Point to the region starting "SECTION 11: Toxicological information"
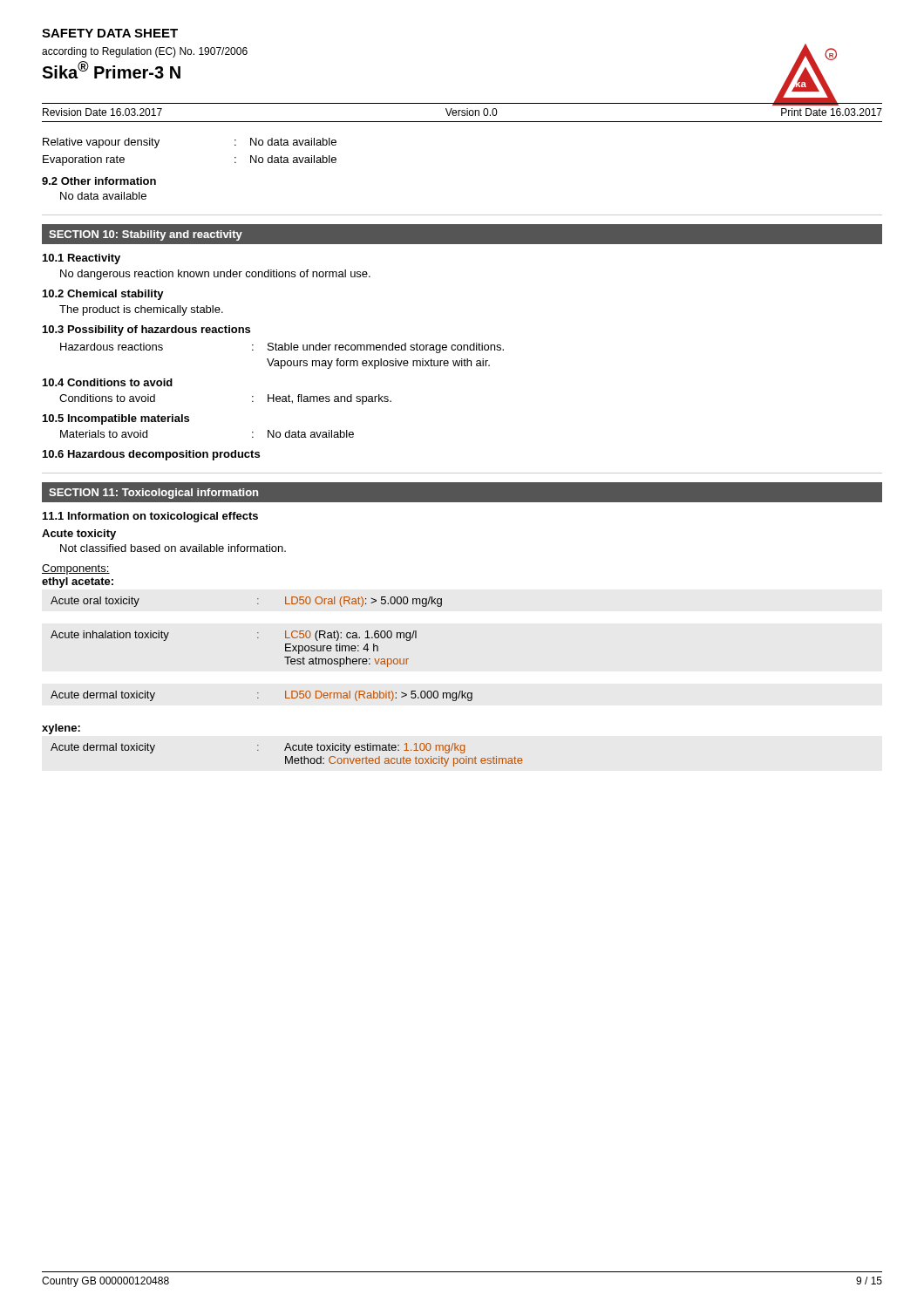Screen dimensions: 1308x924 pos(154,492)
